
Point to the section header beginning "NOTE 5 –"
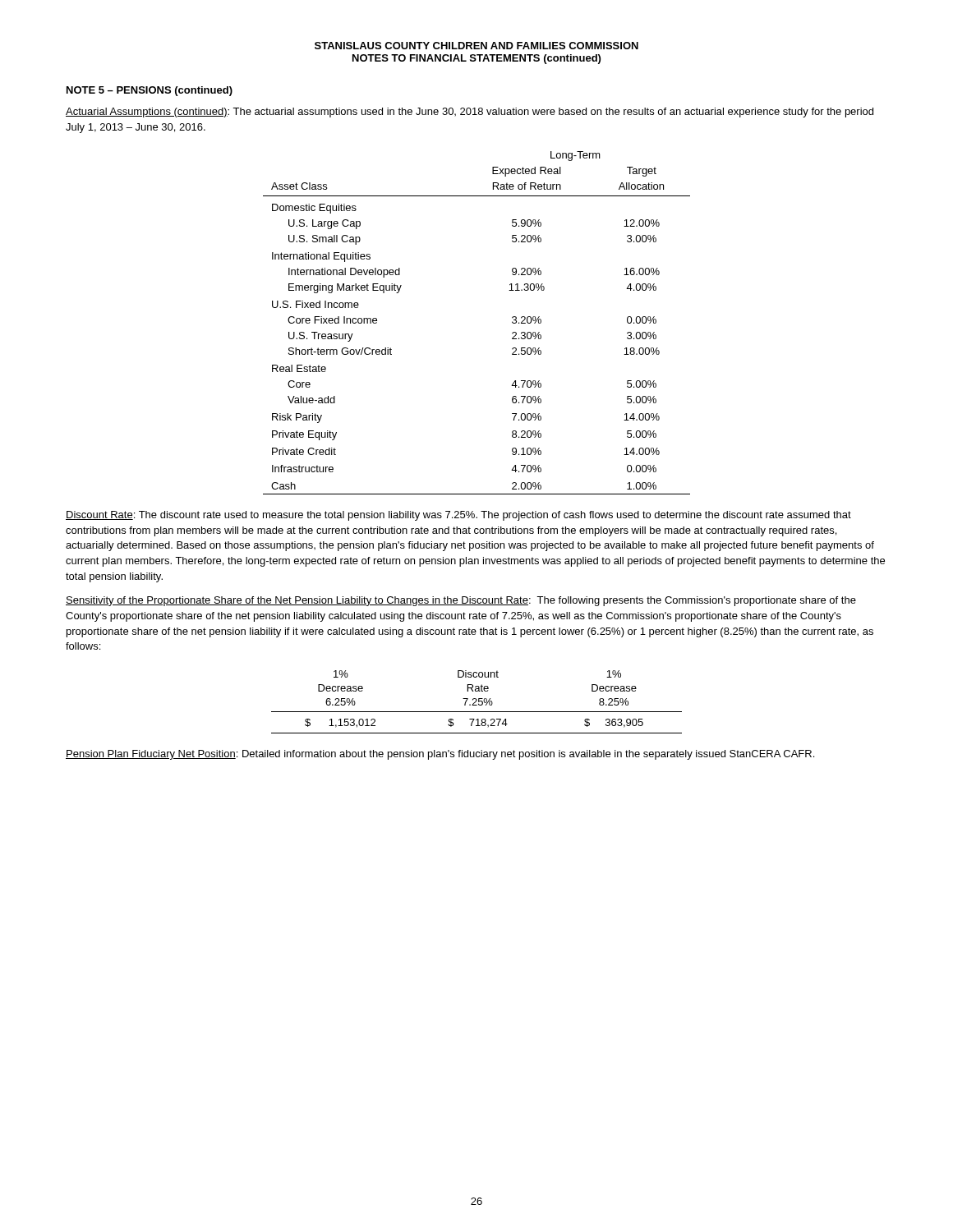point(149,90)
